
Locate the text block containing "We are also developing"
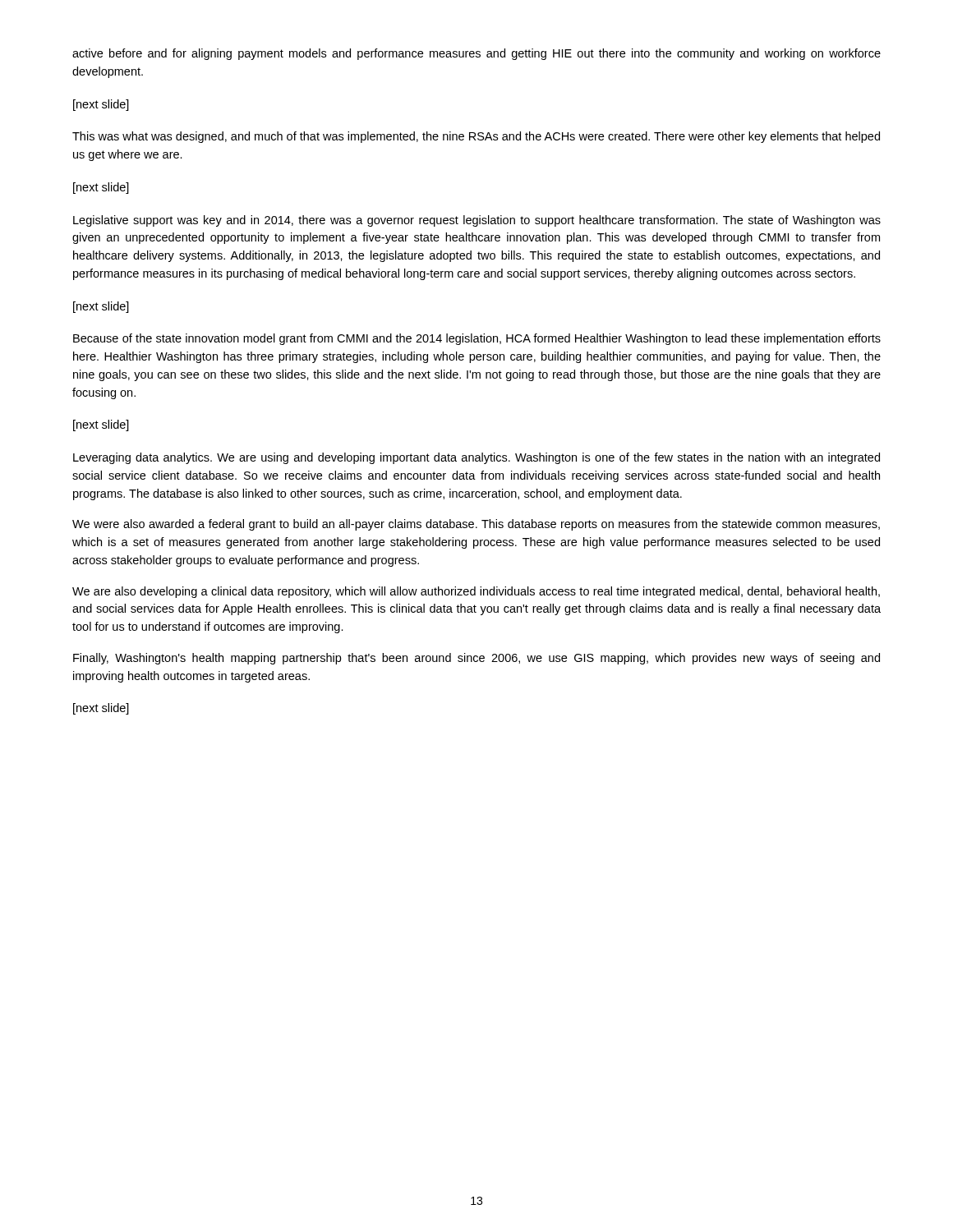coord(476,609)
